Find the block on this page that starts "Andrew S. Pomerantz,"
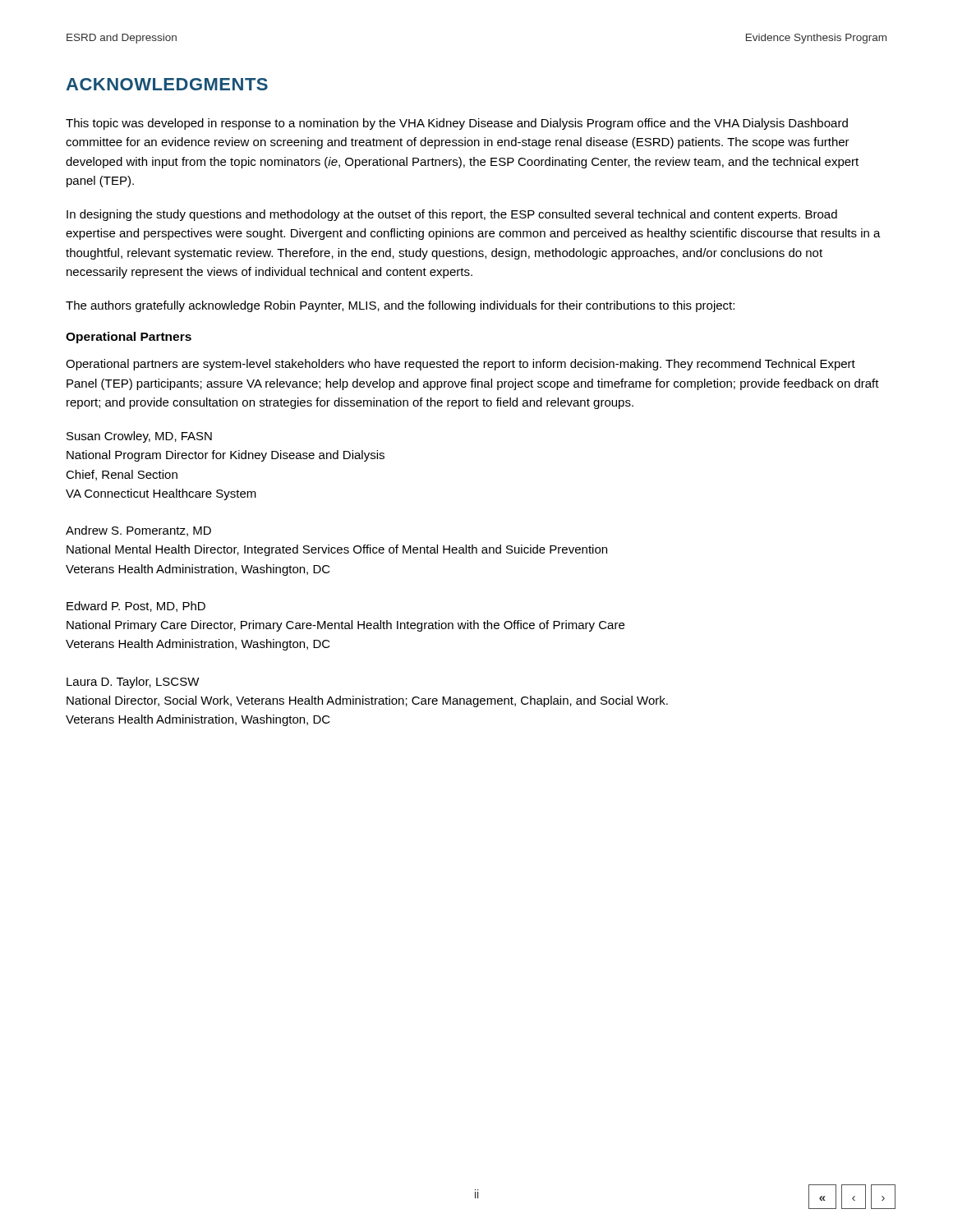The image size is (953, 1232). click(337, 549)
